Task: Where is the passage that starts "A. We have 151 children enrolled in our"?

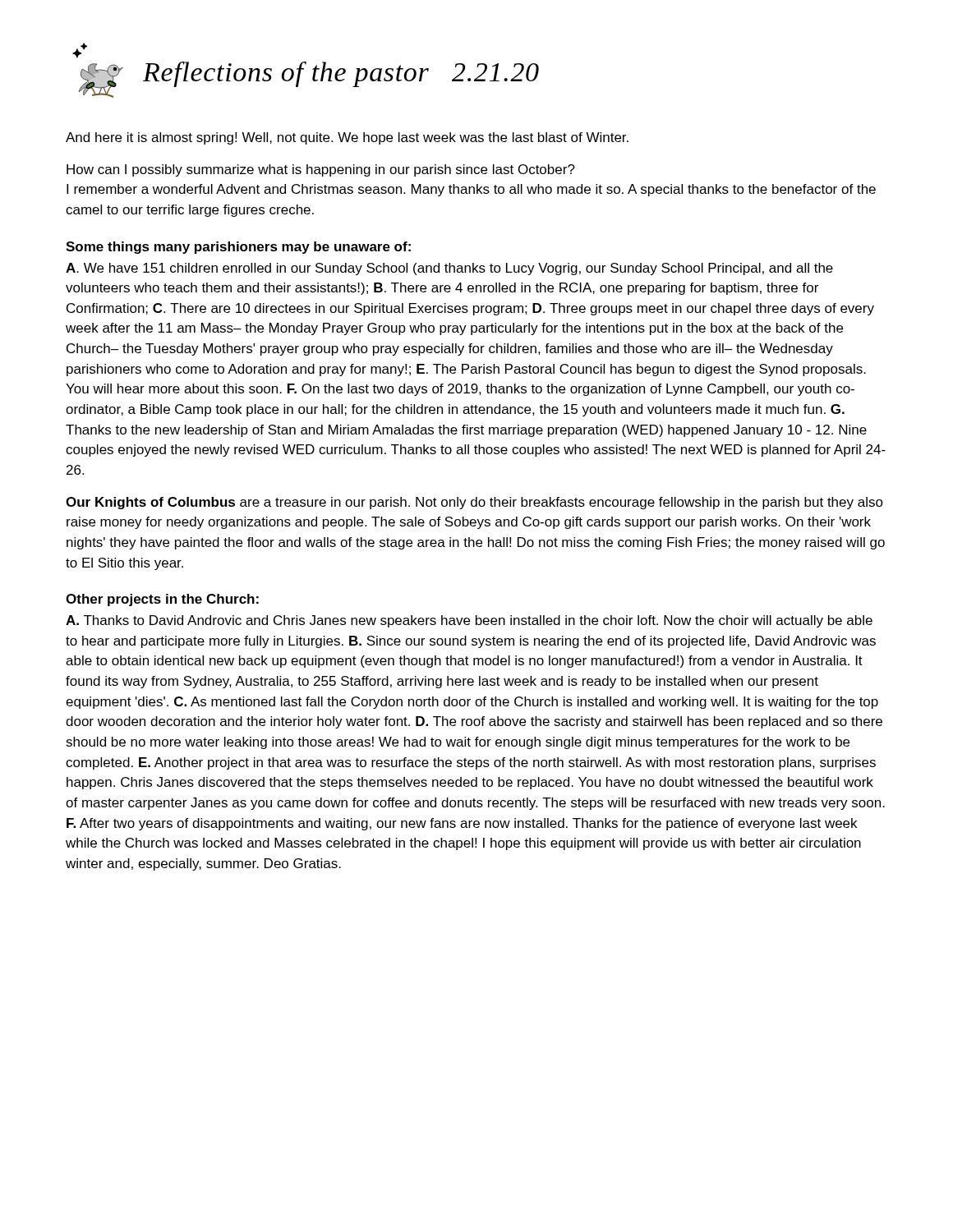Action: click(x=476, y=370)
